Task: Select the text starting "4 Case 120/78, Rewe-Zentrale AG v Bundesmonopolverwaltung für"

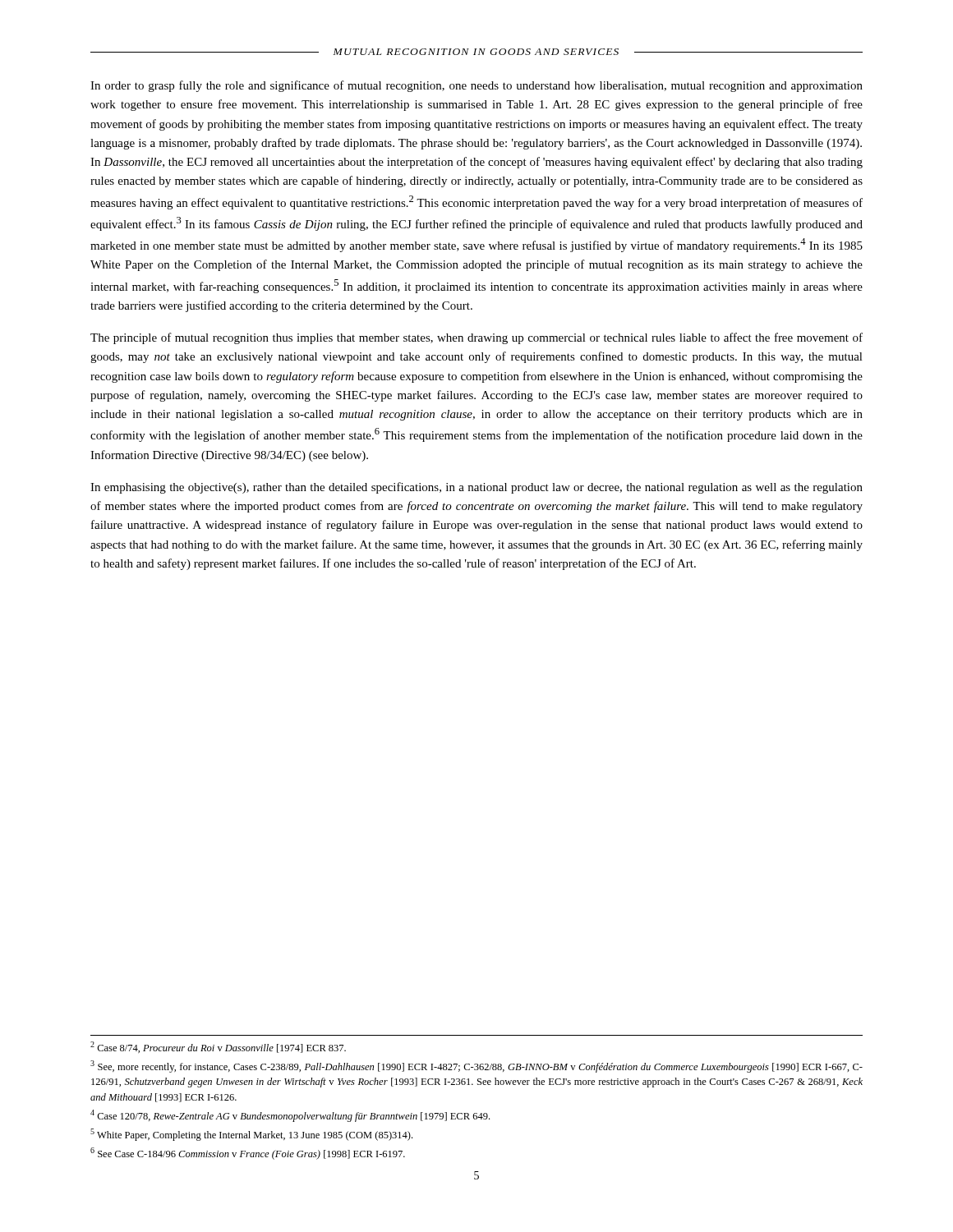Action: coord(290,1115)
